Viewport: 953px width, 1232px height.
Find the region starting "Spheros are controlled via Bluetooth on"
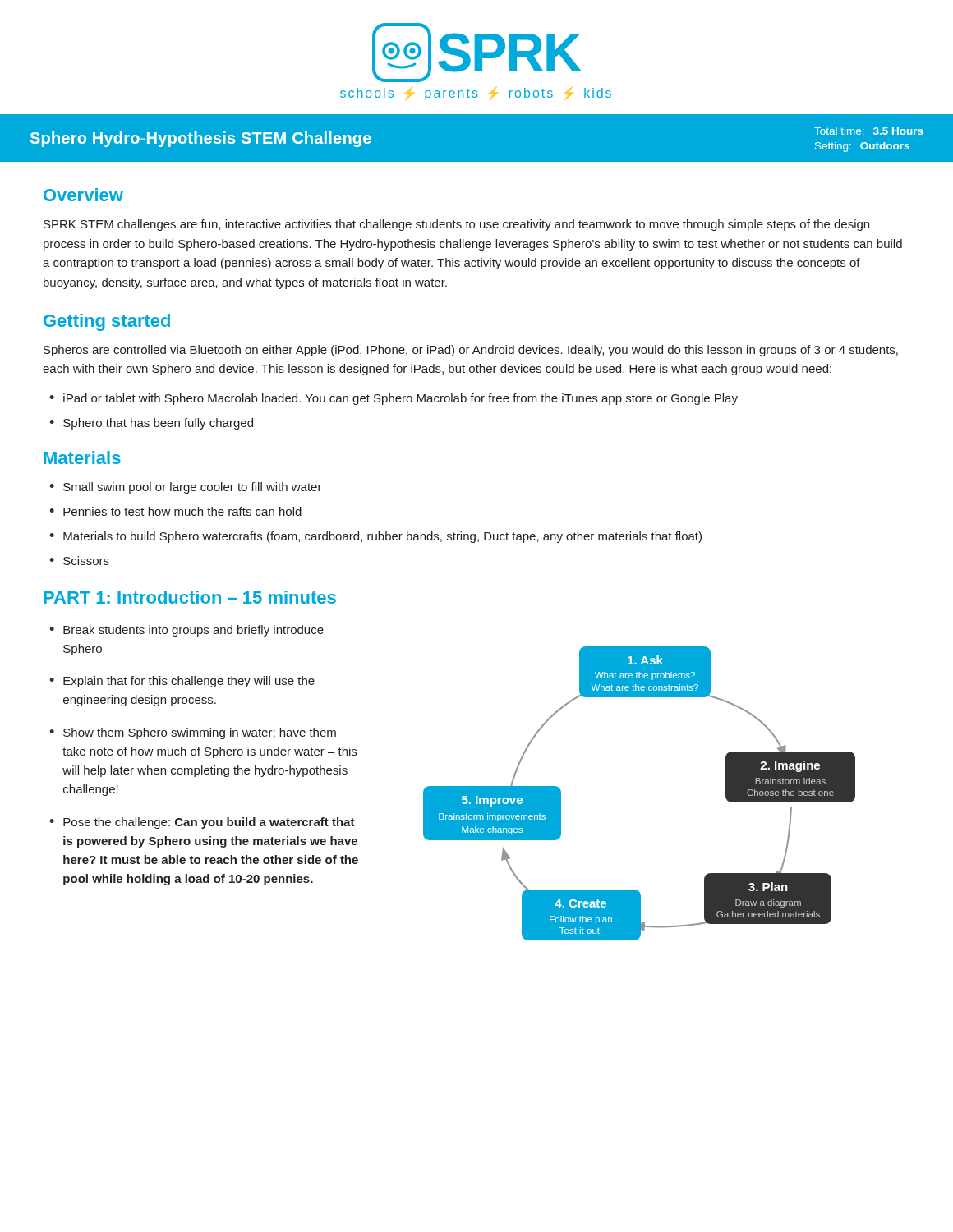click(471, 359)
